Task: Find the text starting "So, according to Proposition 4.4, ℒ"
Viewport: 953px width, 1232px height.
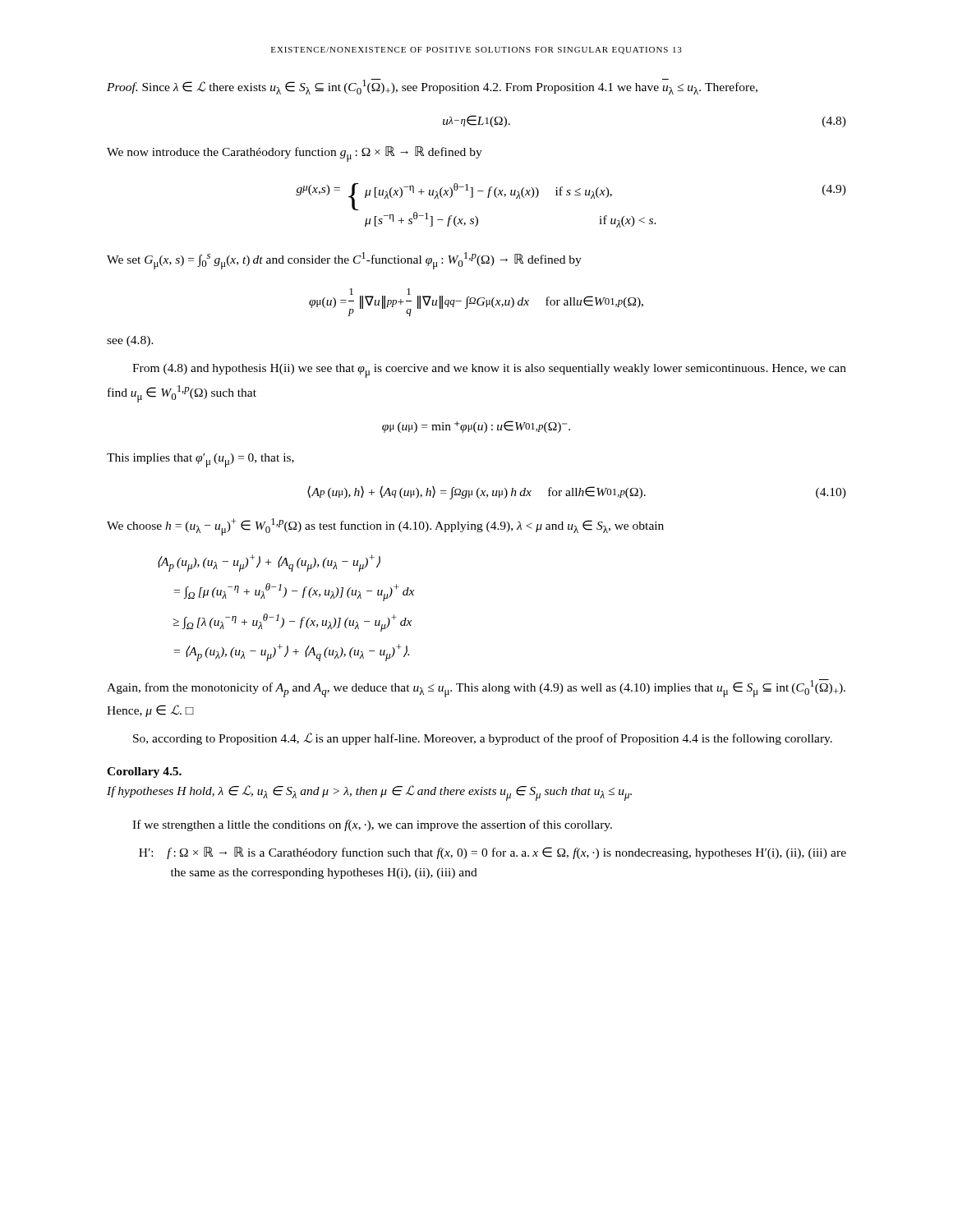Action: [x=476, y=738]
